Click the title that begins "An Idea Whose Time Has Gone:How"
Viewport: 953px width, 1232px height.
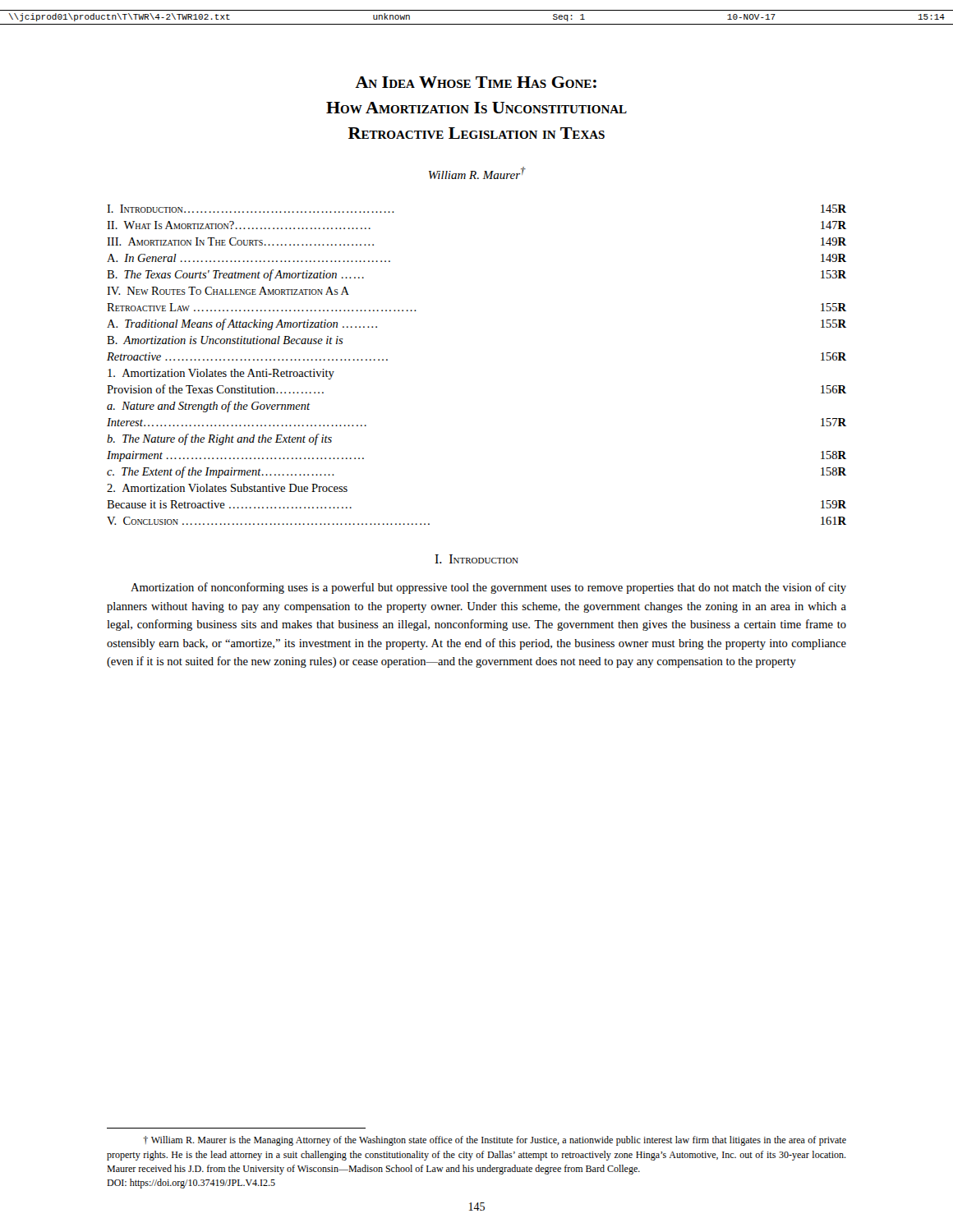[x=476, y=108]
